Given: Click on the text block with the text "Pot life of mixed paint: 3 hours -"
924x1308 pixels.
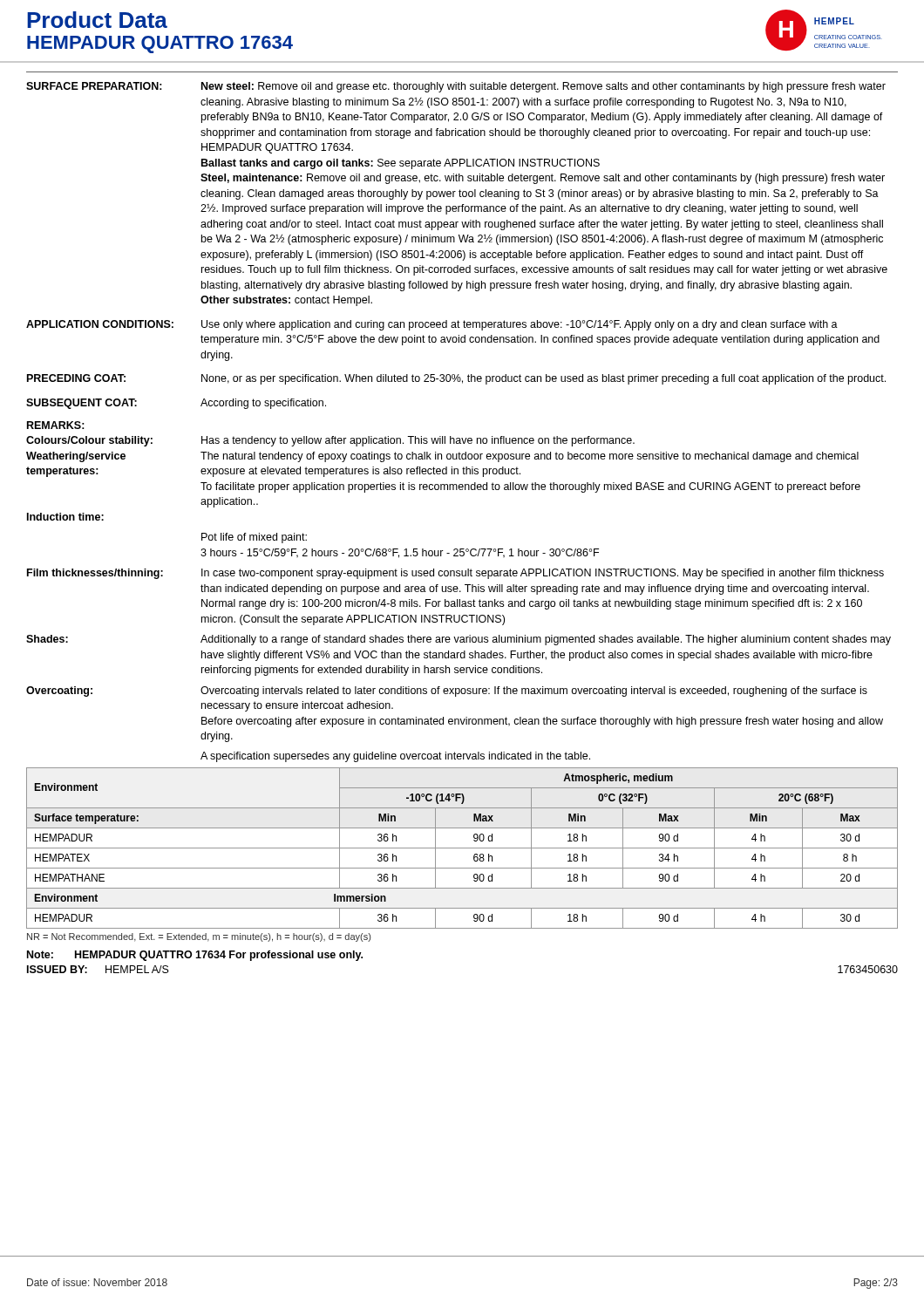Looking at the screenshot, I should [462, 545].
